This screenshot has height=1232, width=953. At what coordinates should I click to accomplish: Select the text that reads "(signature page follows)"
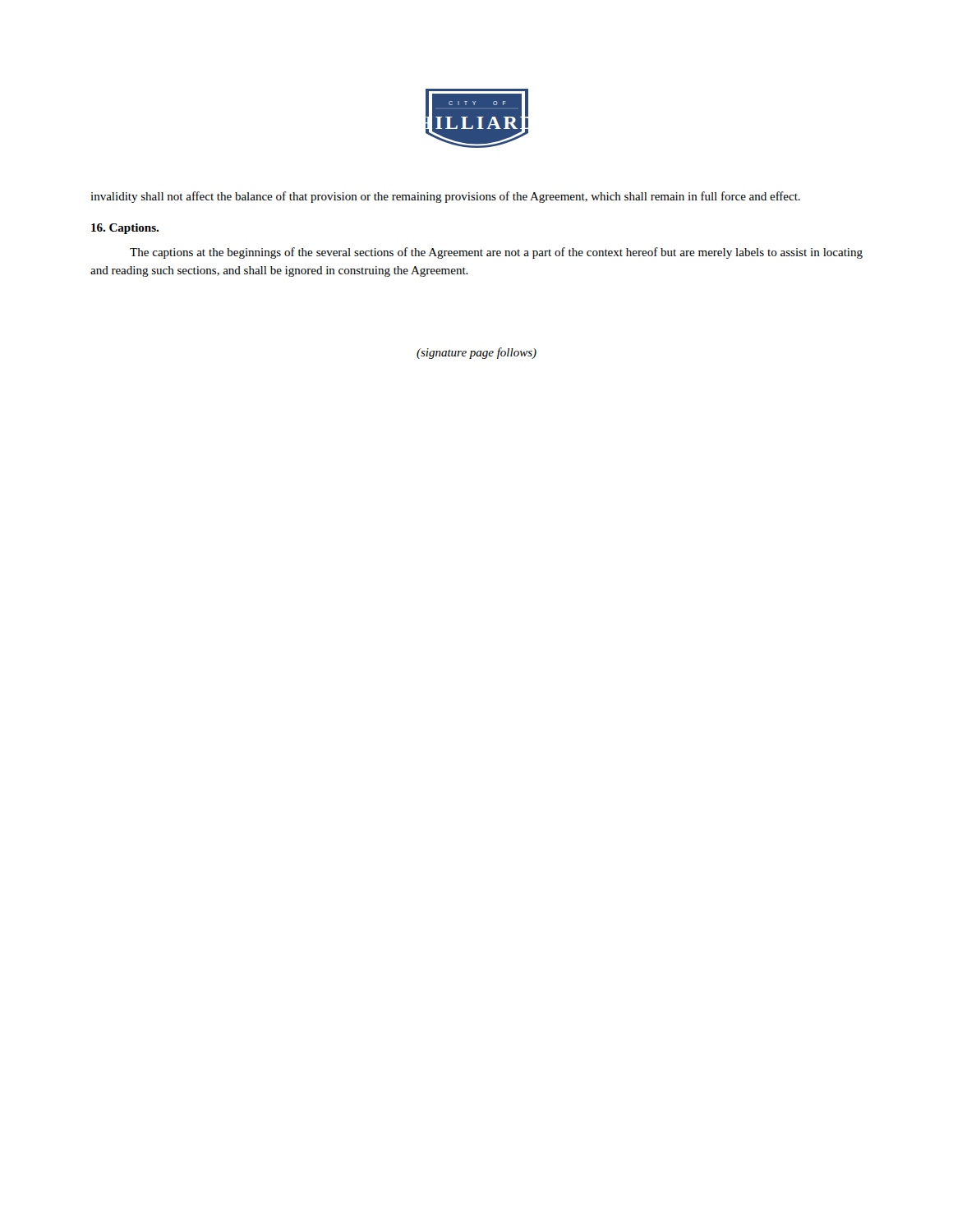pyautogui.click(x=476, y=352)
